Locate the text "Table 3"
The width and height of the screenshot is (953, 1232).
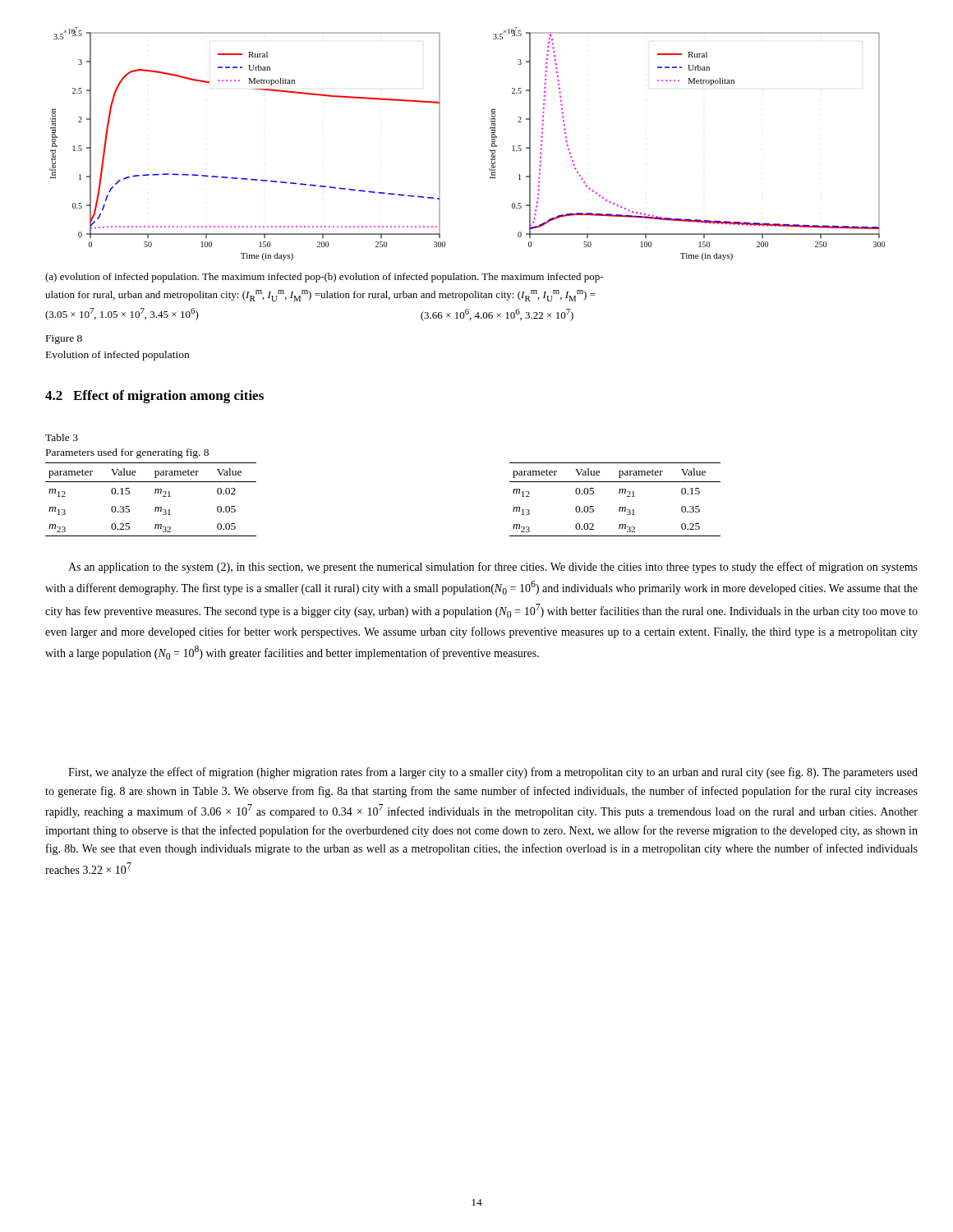click(62, 437)
